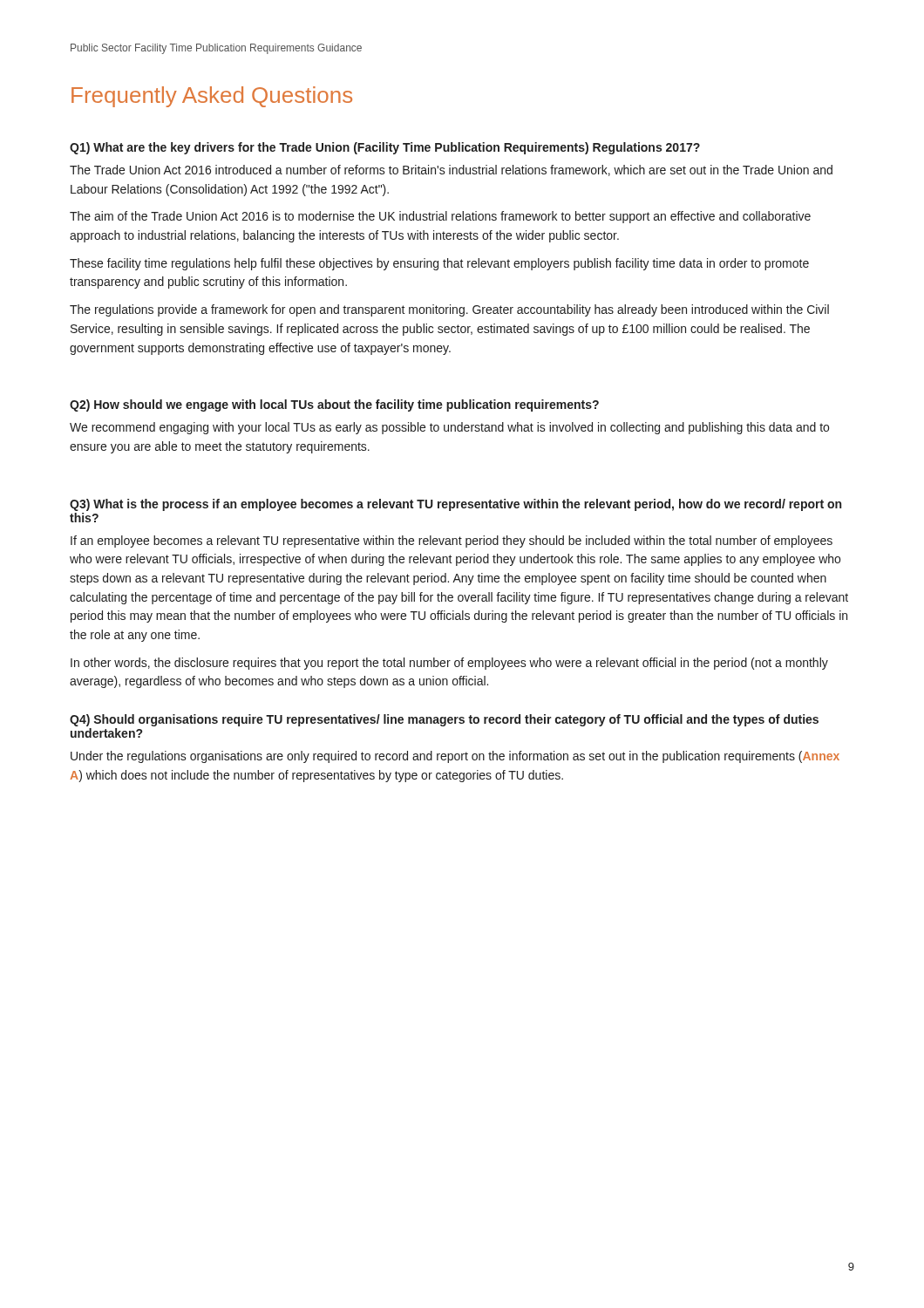Click on the text block that reads "We recommend engaging with your local"
Image resolution: width=924 pixels, height=1308 pixels.
[x=450, y=437]
